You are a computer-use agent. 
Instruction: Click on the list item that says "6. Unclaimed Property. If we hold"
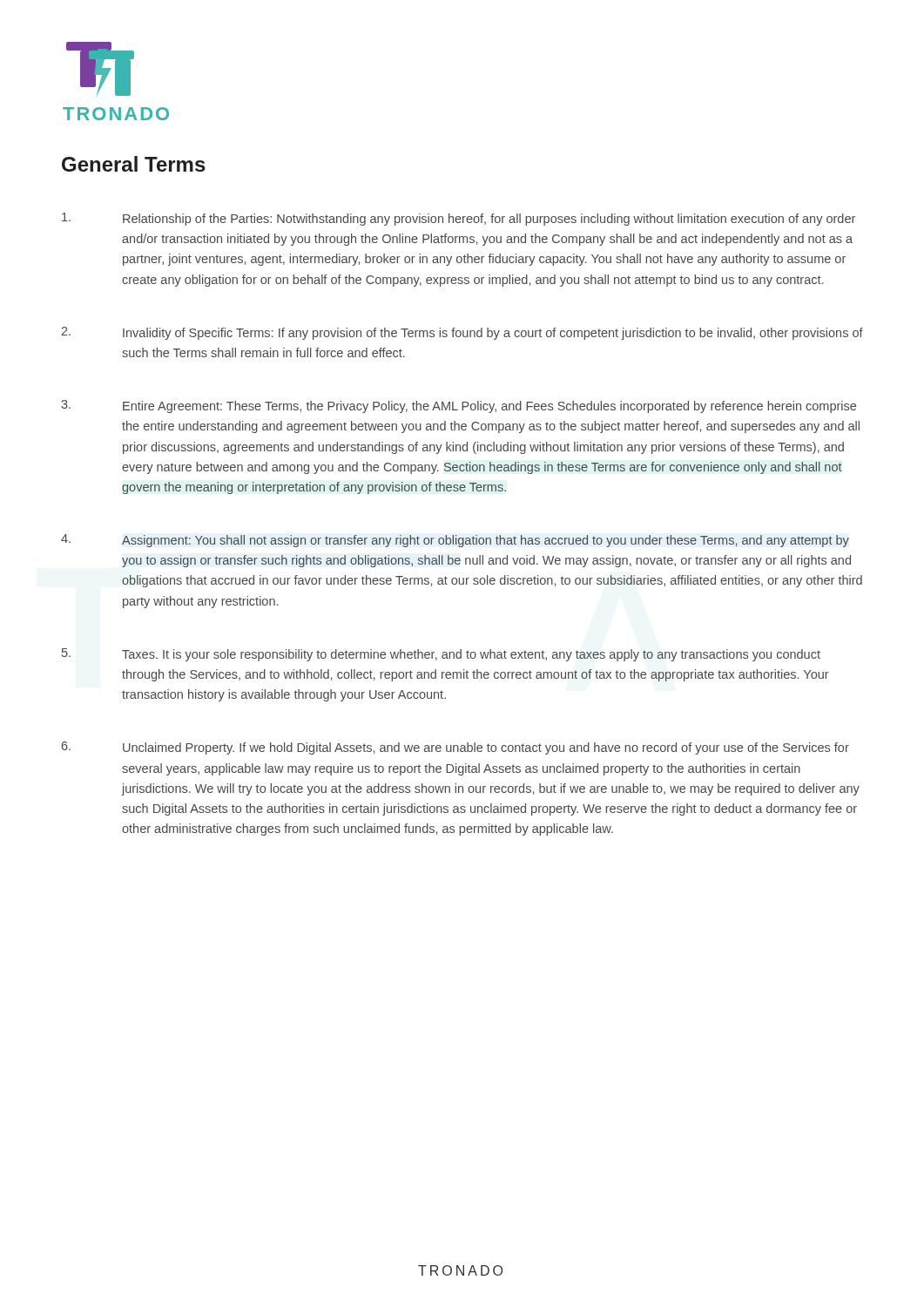point(462,789)
